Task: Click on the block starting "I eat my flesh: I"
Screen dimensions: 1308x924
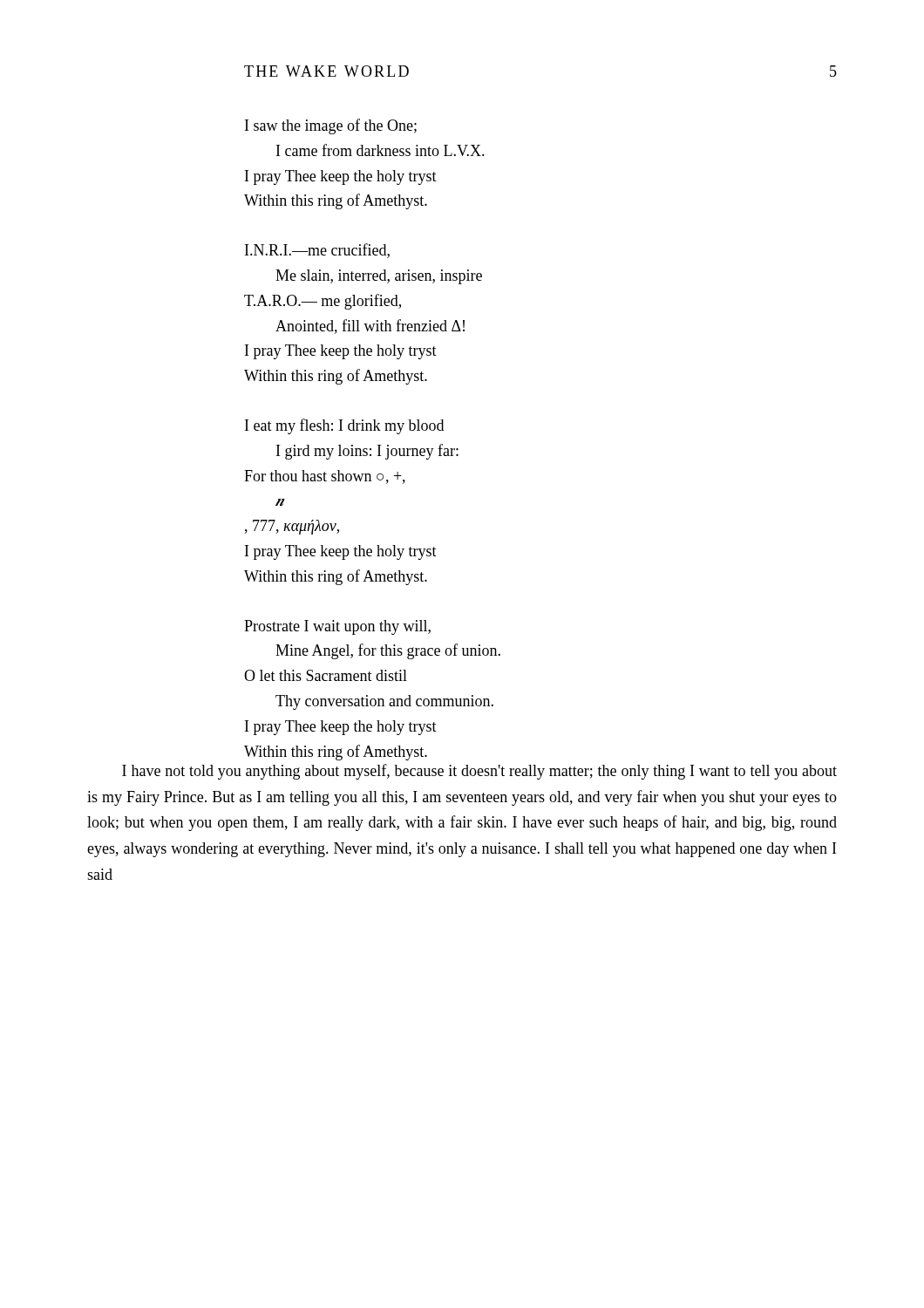Action: pyautogui.click(x=344, y=426)
